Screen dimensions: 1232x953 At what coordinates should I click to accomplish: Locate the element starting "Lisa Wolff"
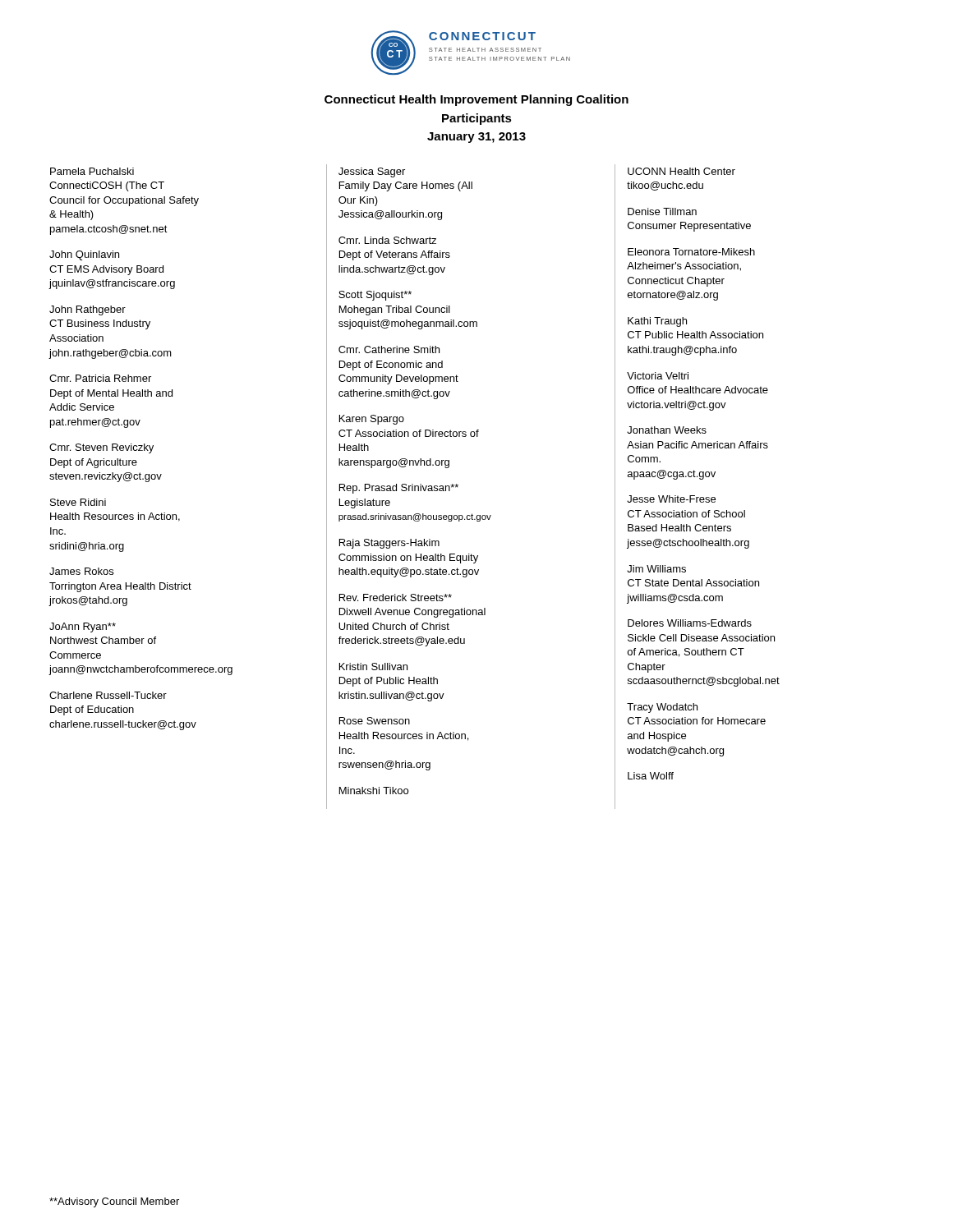650,776
